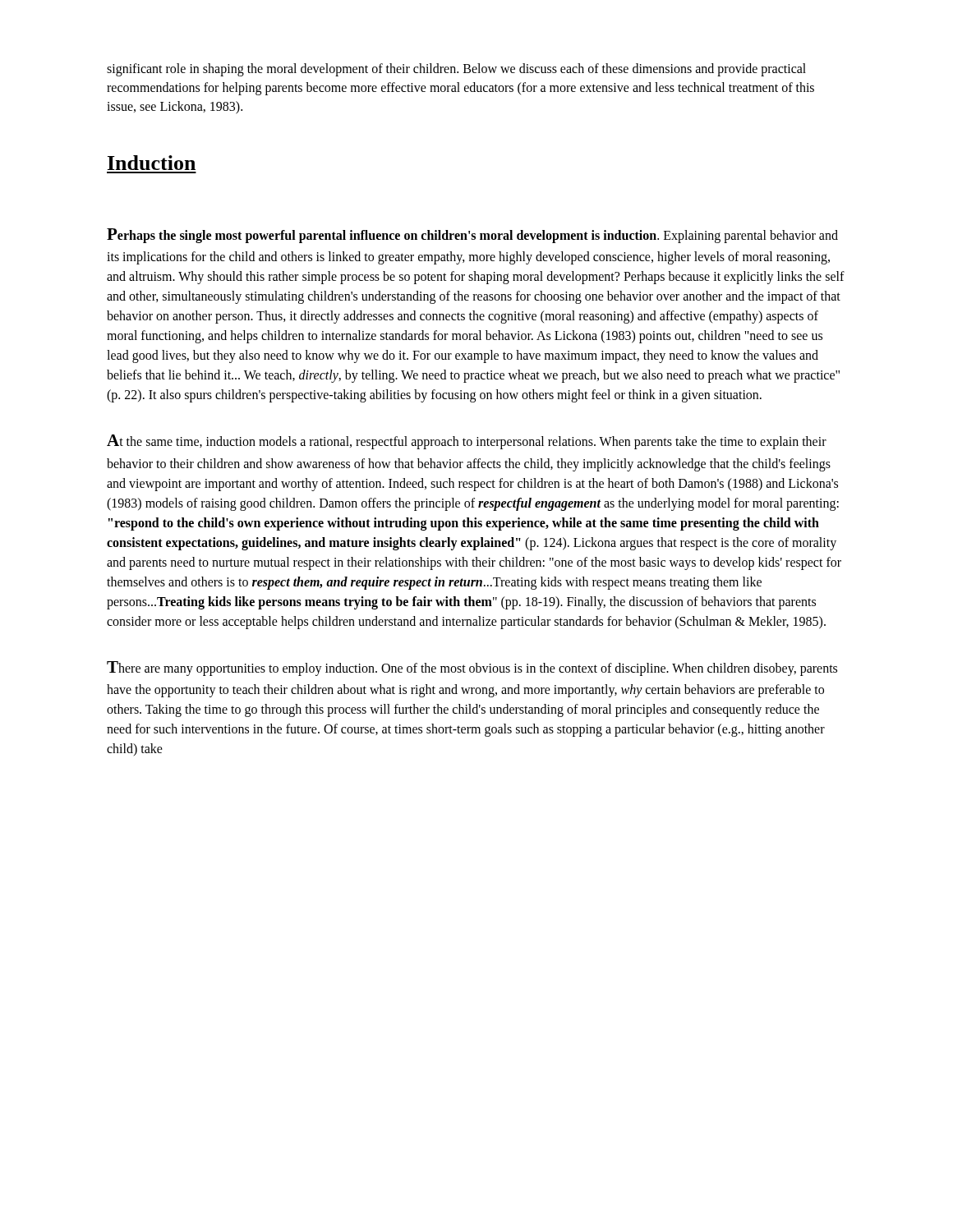This screenshot has height=1232, width=953.
Task: Click the passage that begins "There are many"
Action: coord(472,706)
